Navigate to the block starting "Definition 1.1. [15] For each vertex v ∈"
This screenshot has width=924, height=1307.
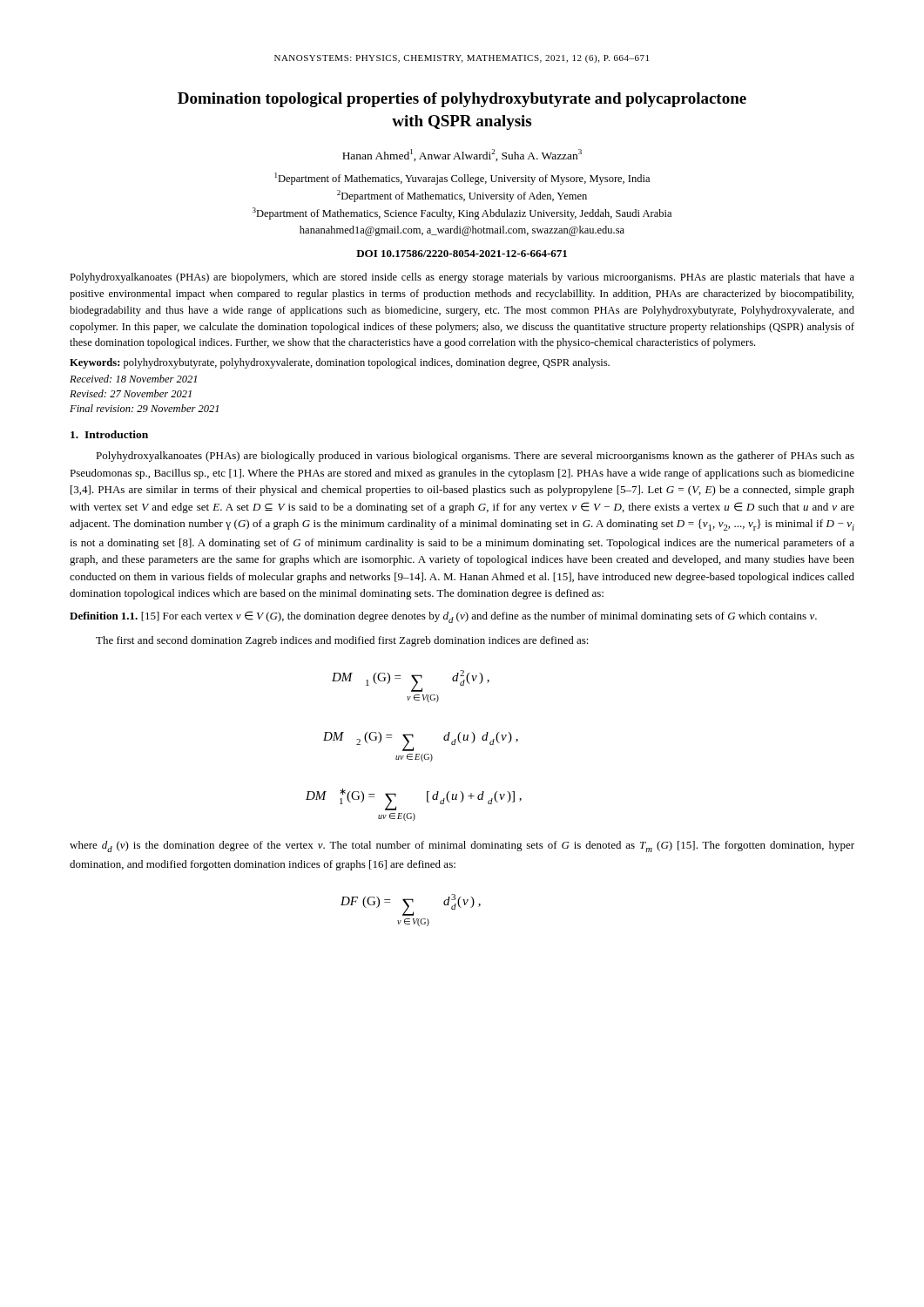(443, 617)
